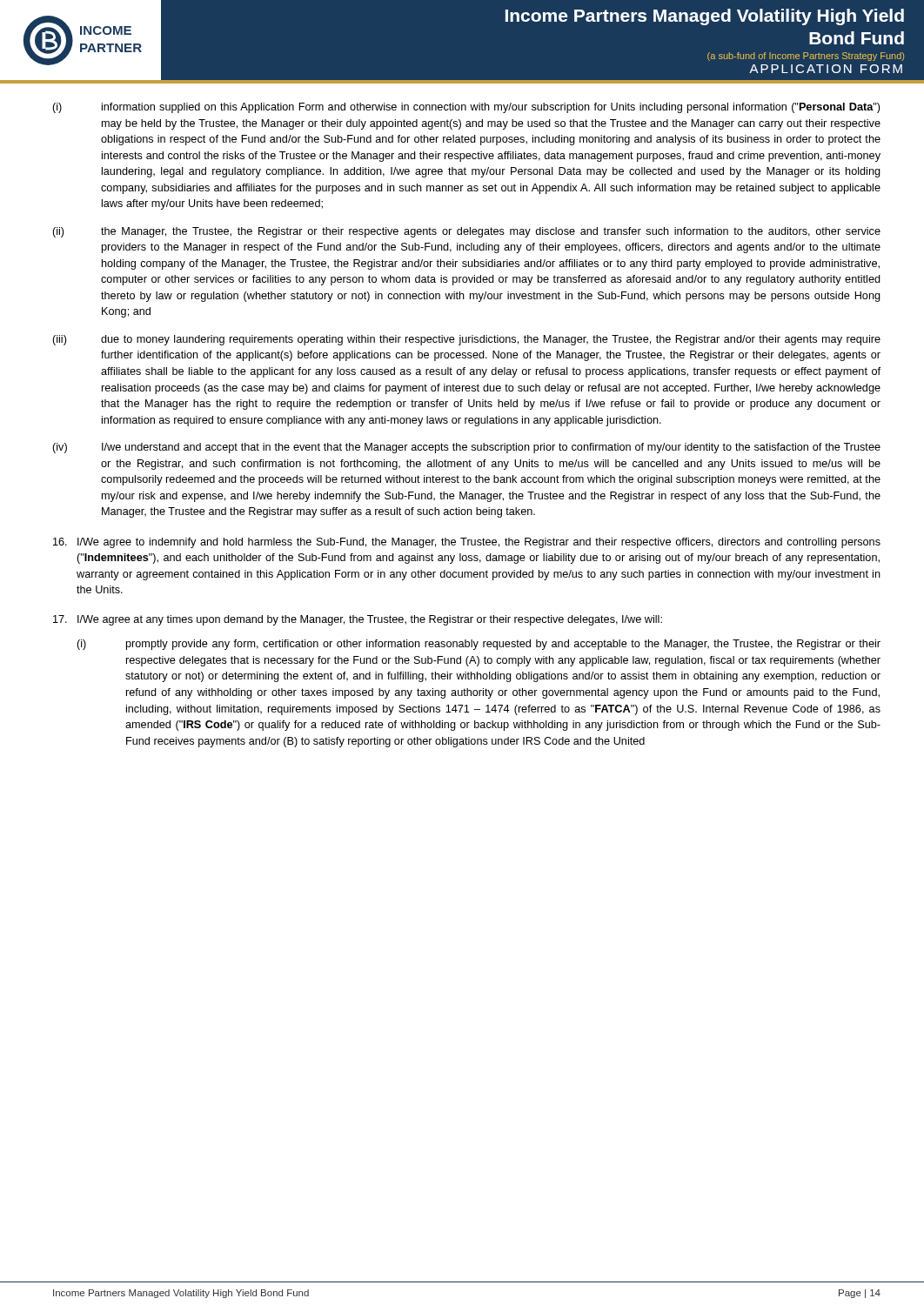
Task: Locate the list item that says "(iii) due to money laundering requirements operating"
Action: point(466,380)
